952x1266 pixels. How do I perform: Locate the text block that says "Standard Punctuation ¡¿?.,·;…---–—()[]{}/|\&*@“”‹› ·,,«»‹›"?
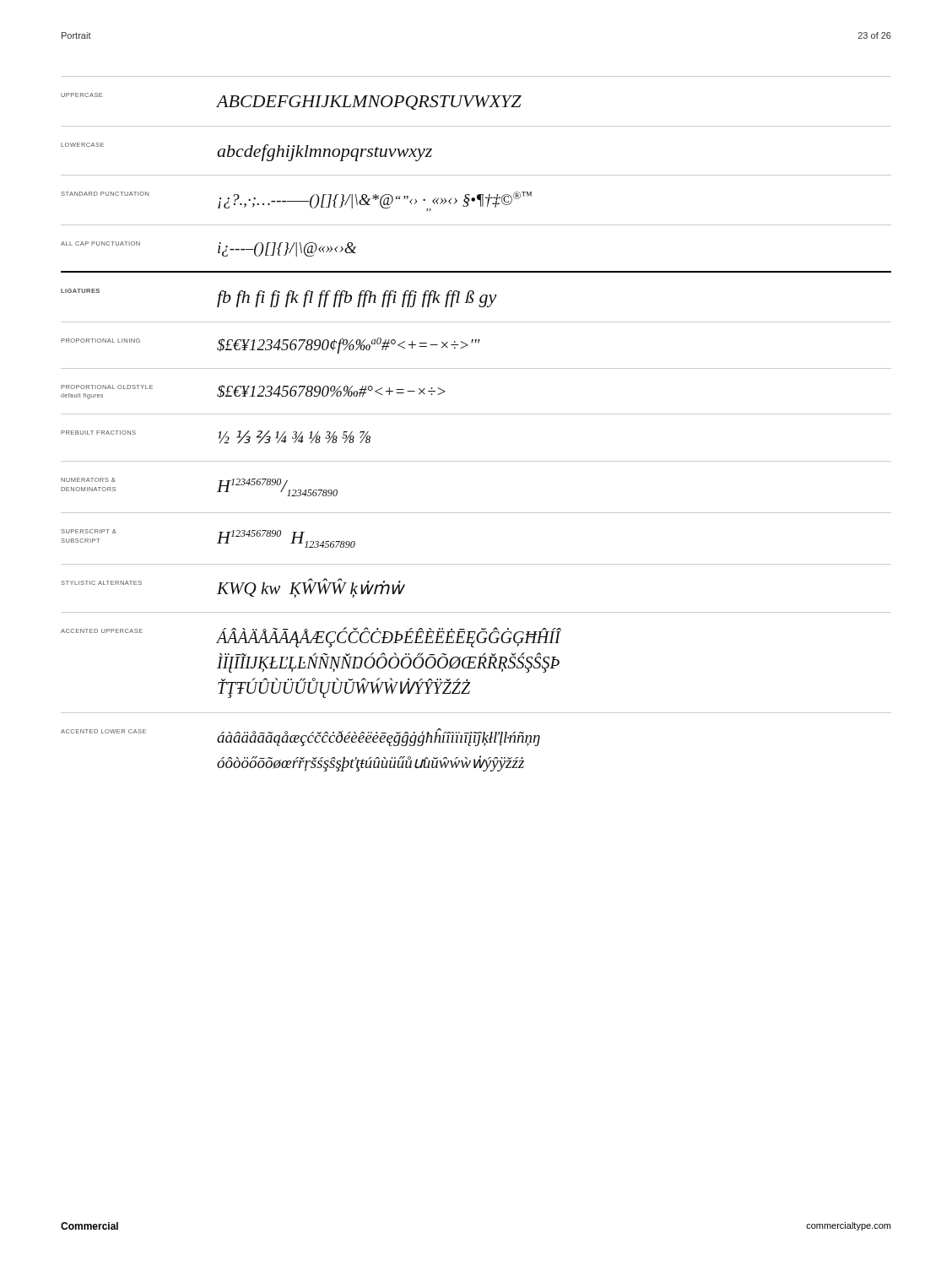[x=476, y=200]
